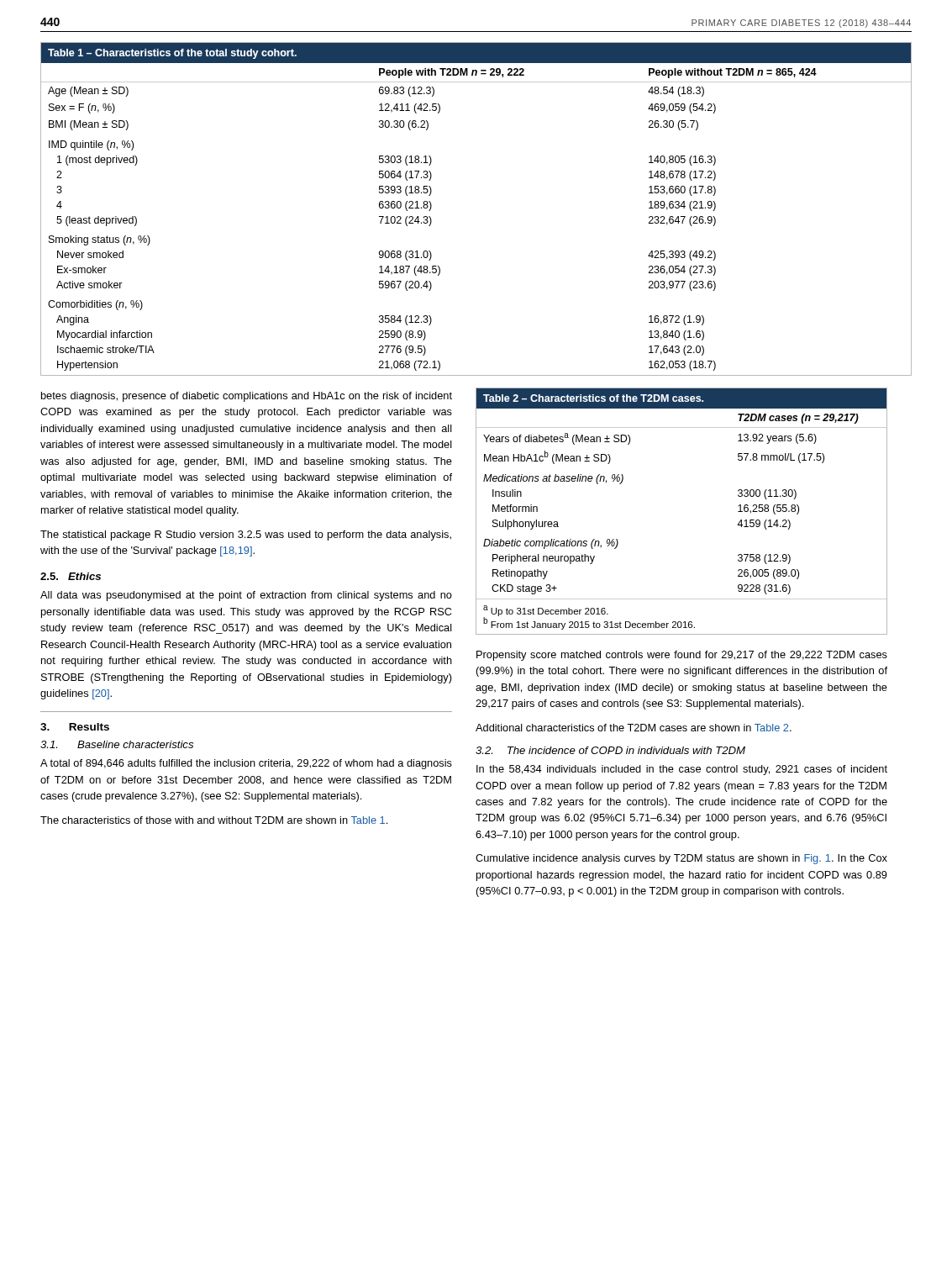This screenshot has height=1261, width=952.
Task: Find the element starting "In the 58,434 individuals included in the"
Action: 681,802
